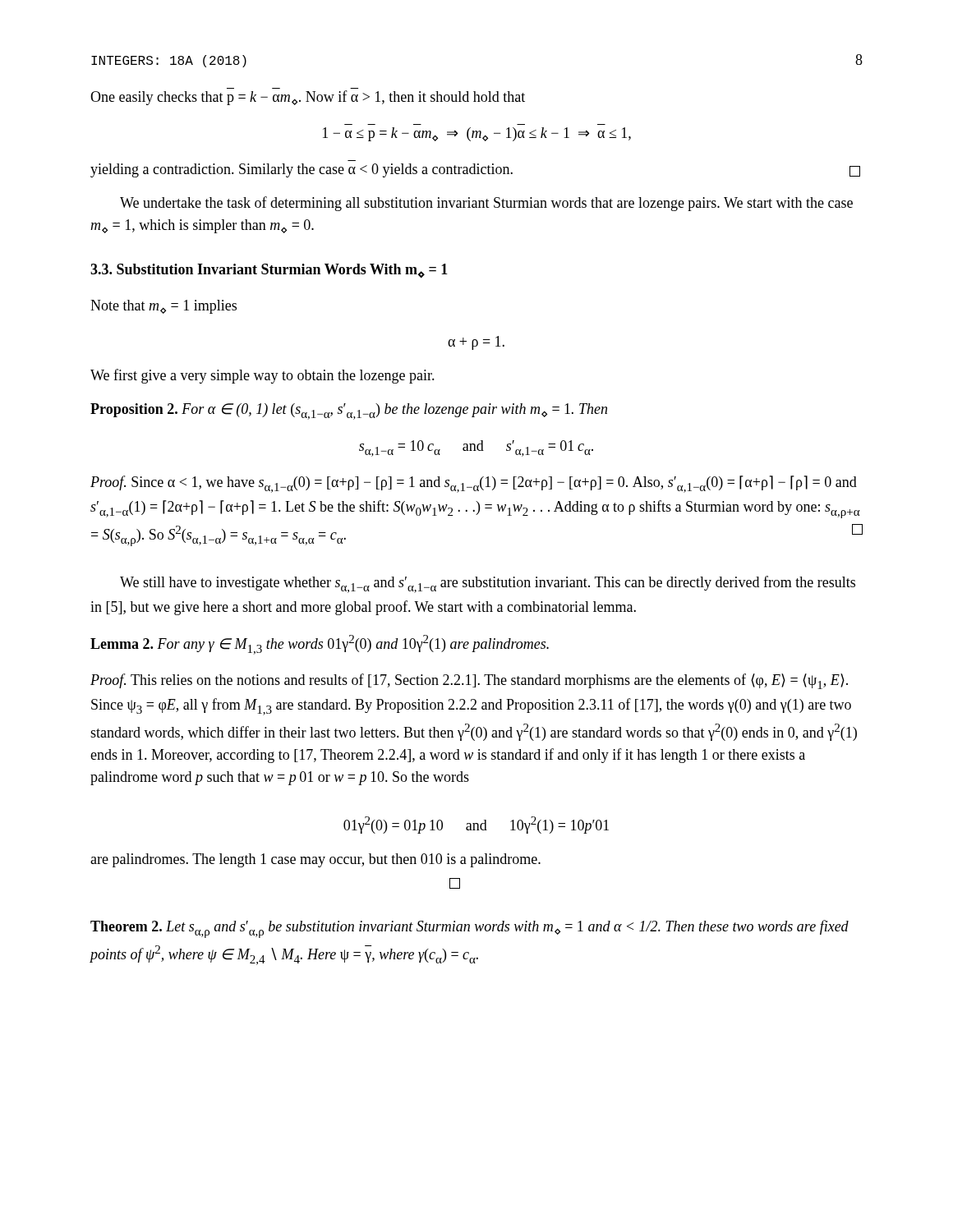Click on the formula containing "1 − α ≤ p = k −"
This screenshot has width=953, height=1232.
pos(476,135)
